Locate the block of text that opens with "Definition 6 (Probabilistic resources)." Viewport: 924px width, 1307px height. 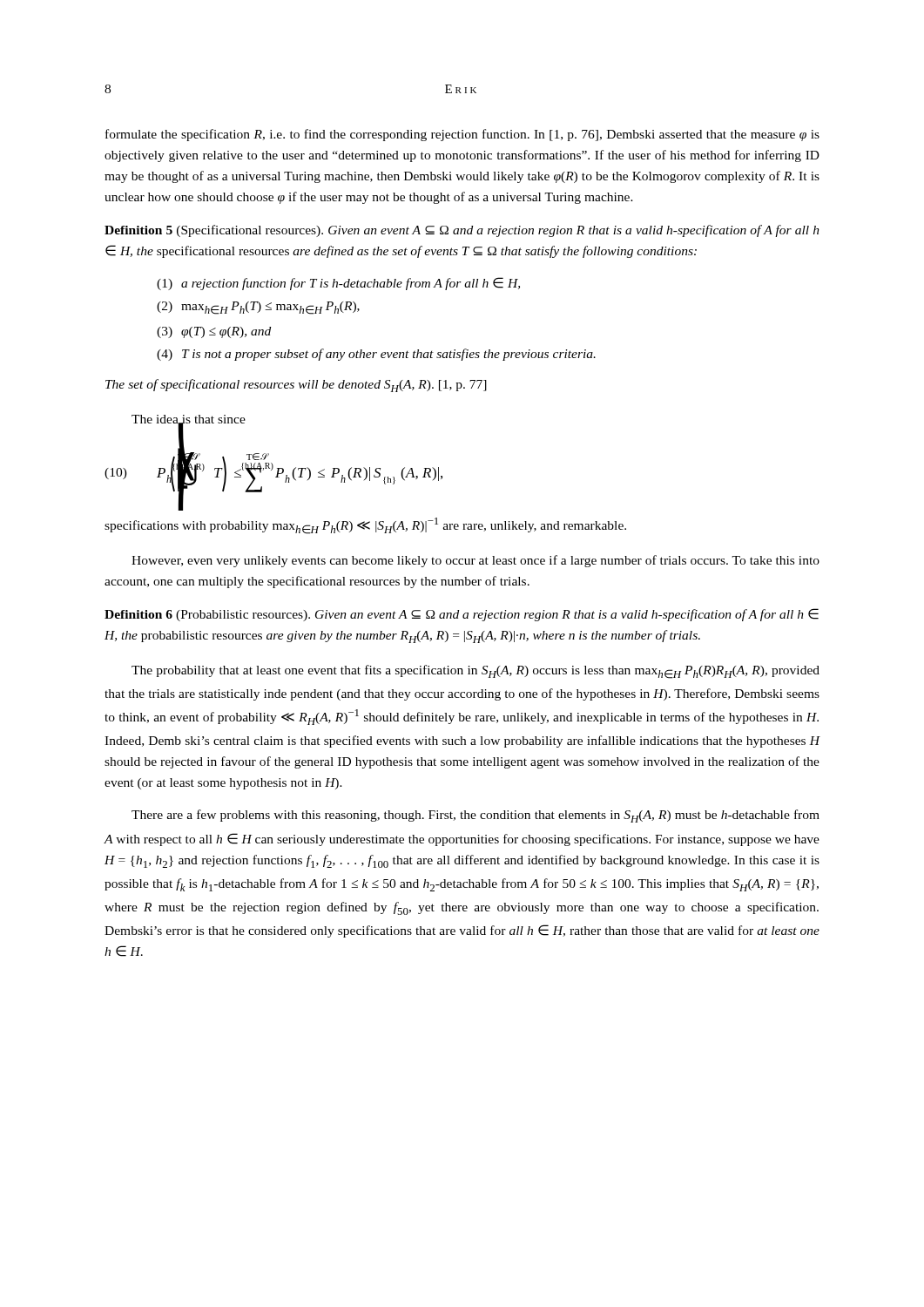point(462,626)
